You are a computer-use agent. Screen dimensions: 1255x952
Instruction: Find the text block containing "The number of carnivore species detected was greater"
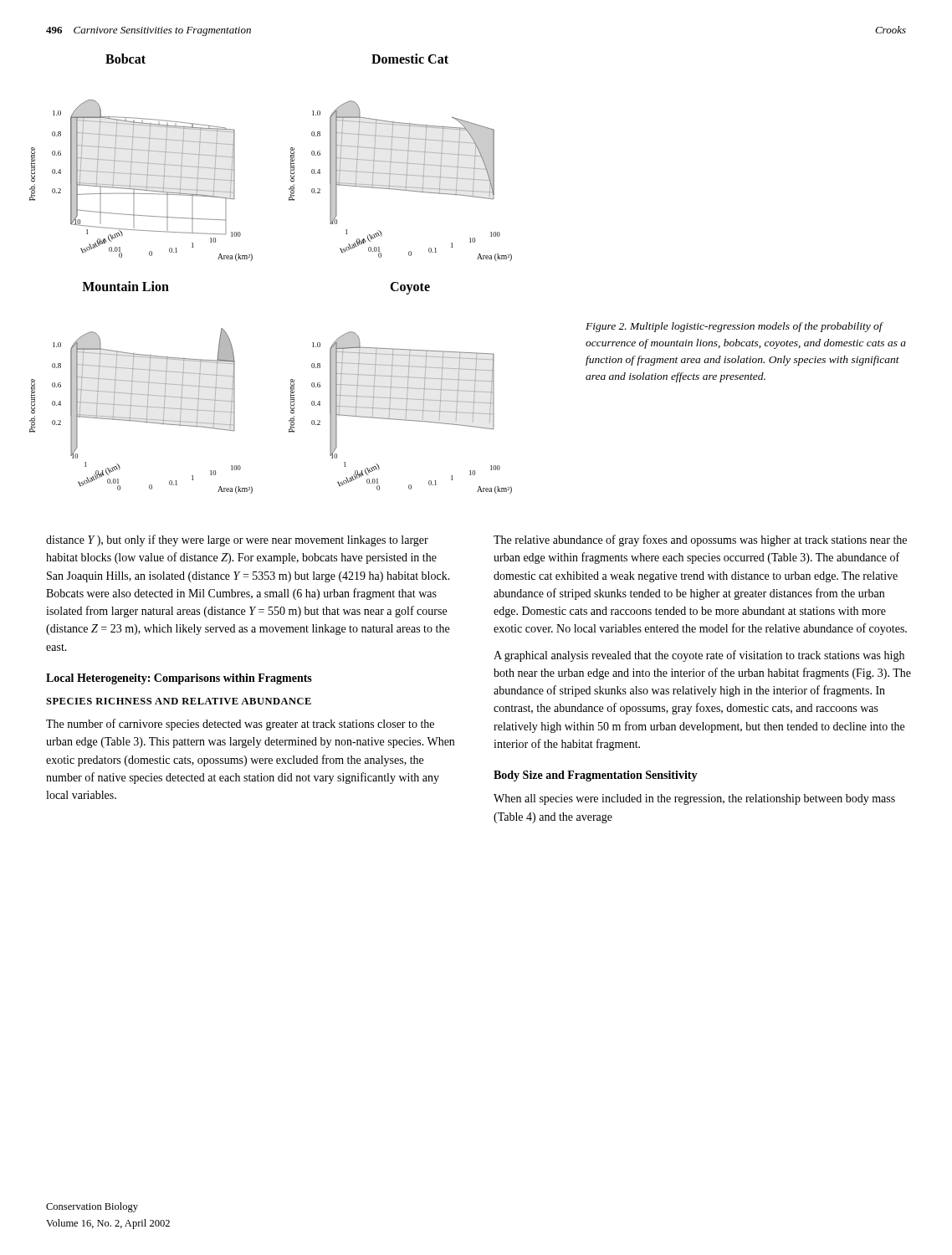click(250, 760)
